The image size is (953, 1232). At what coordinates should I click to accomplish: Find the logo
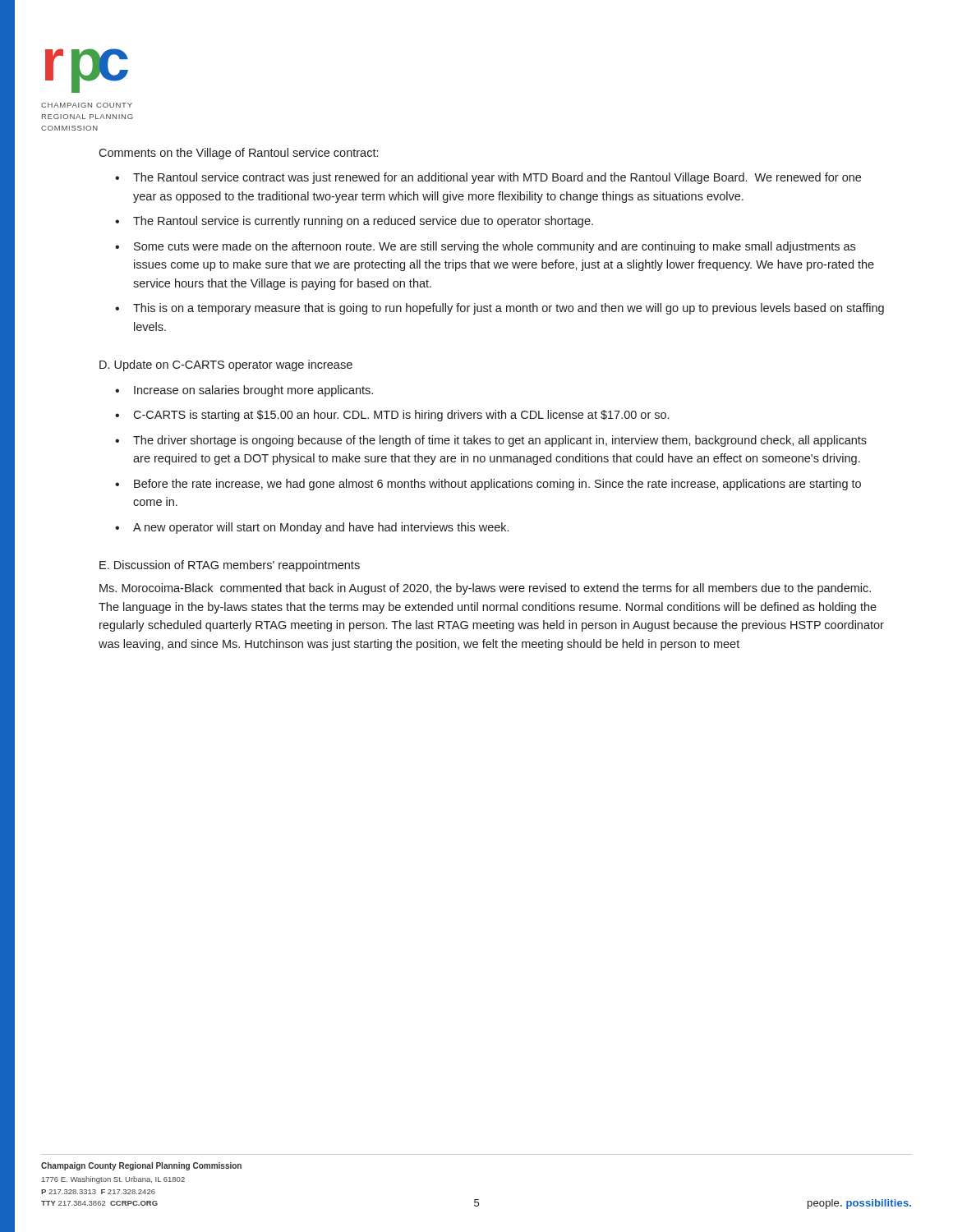156,79
